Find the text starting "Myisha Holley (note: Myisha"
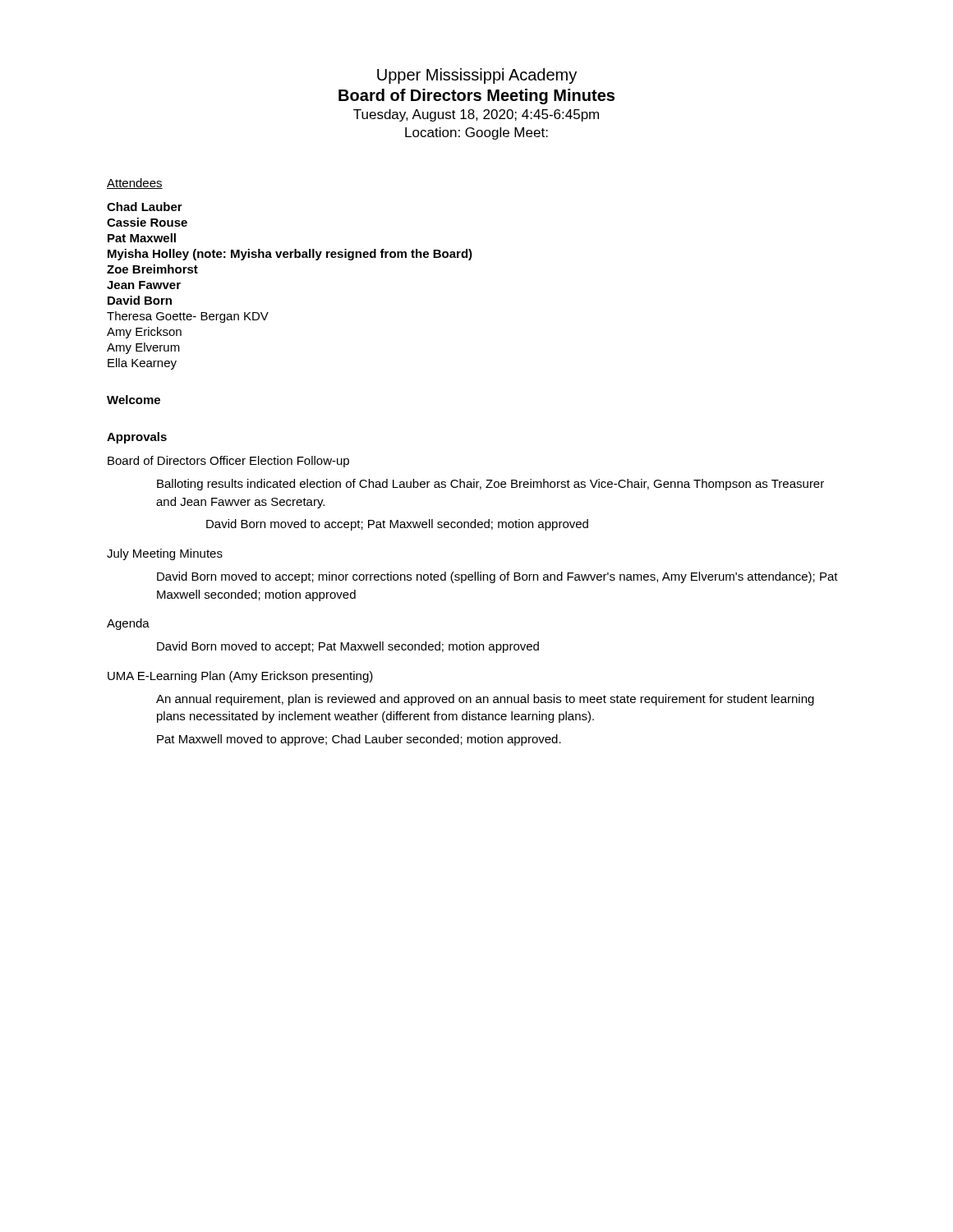 [290, 253]
